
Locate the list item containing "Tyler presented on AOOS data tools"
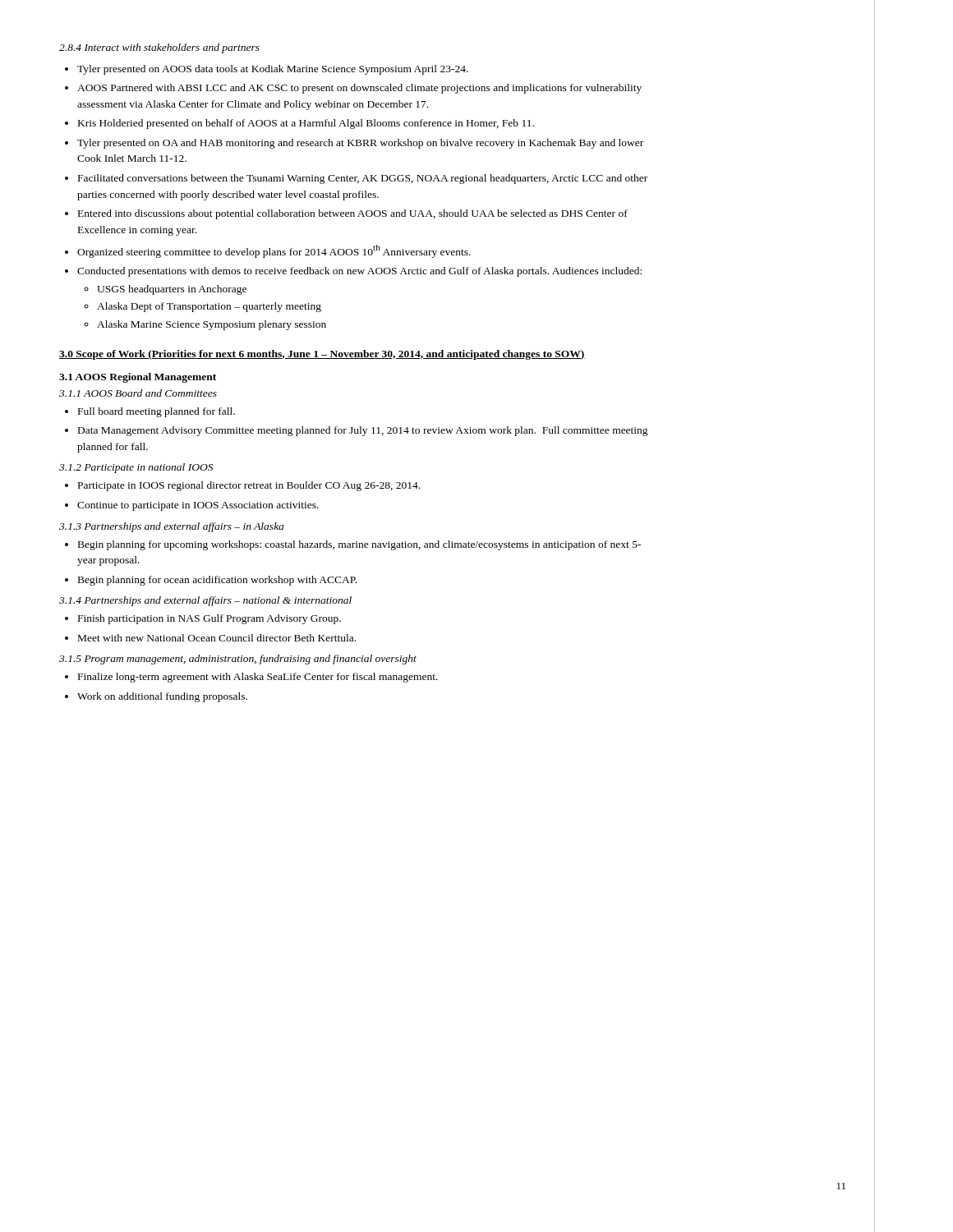(x=273, y=68)
